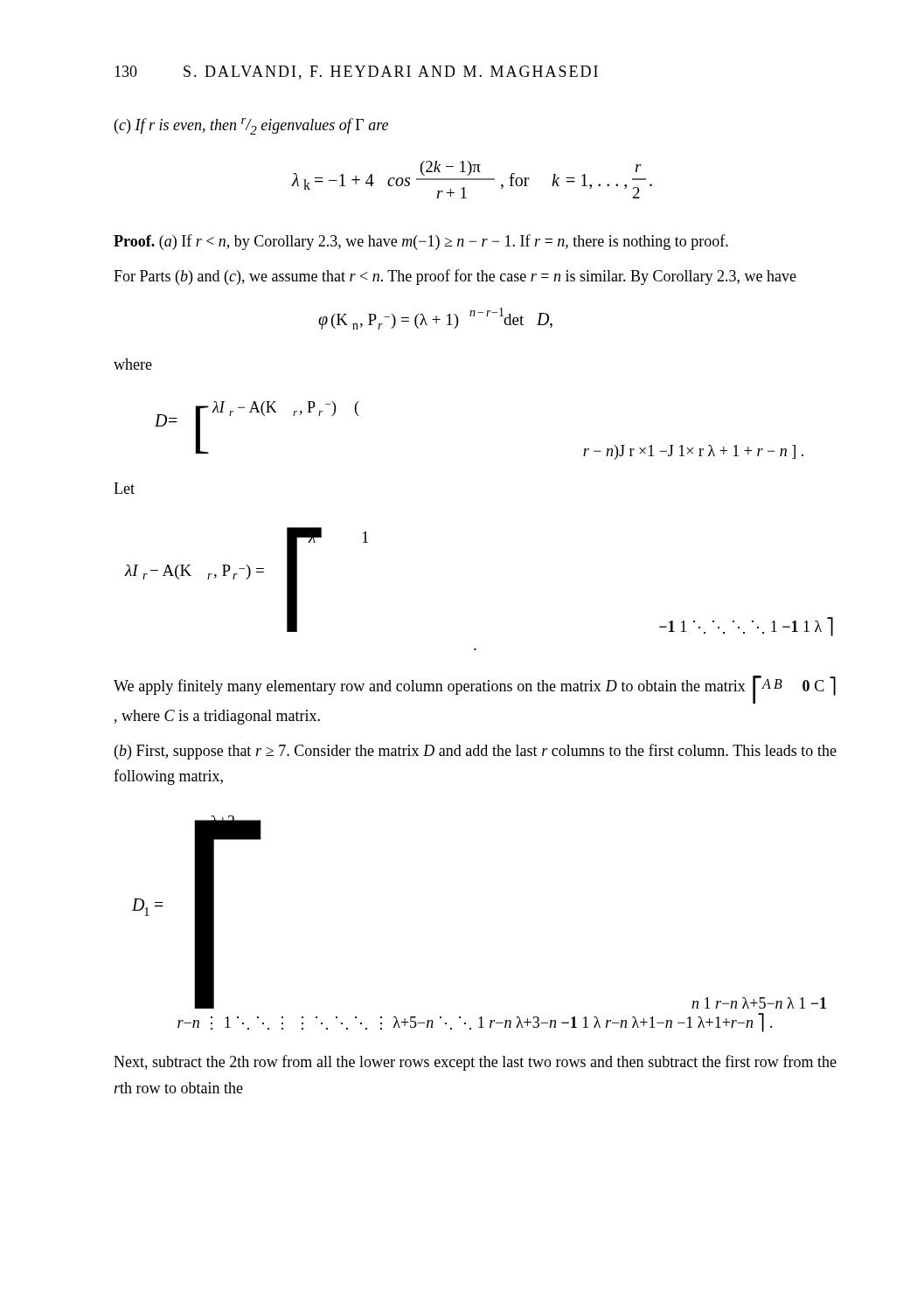This screenshot has height=1311, width=924.
Task: Click the passage that begins "Proof. (a) If r < n, by Corollary"
Action: click(x=421, y=242)
